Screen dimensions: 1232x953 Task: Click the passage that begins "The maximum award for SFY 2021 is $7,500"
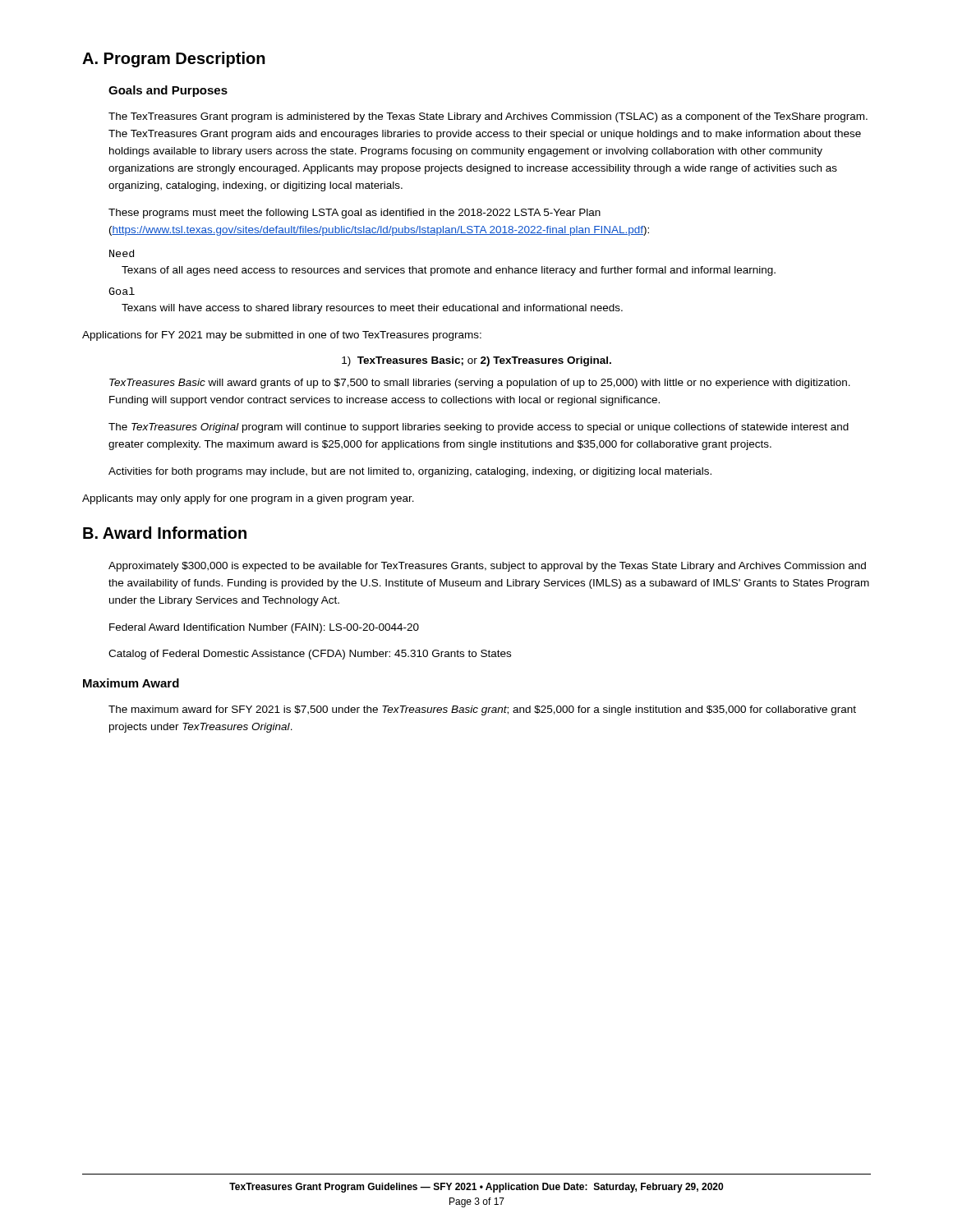pyautogui.click(x=482, y=718)
